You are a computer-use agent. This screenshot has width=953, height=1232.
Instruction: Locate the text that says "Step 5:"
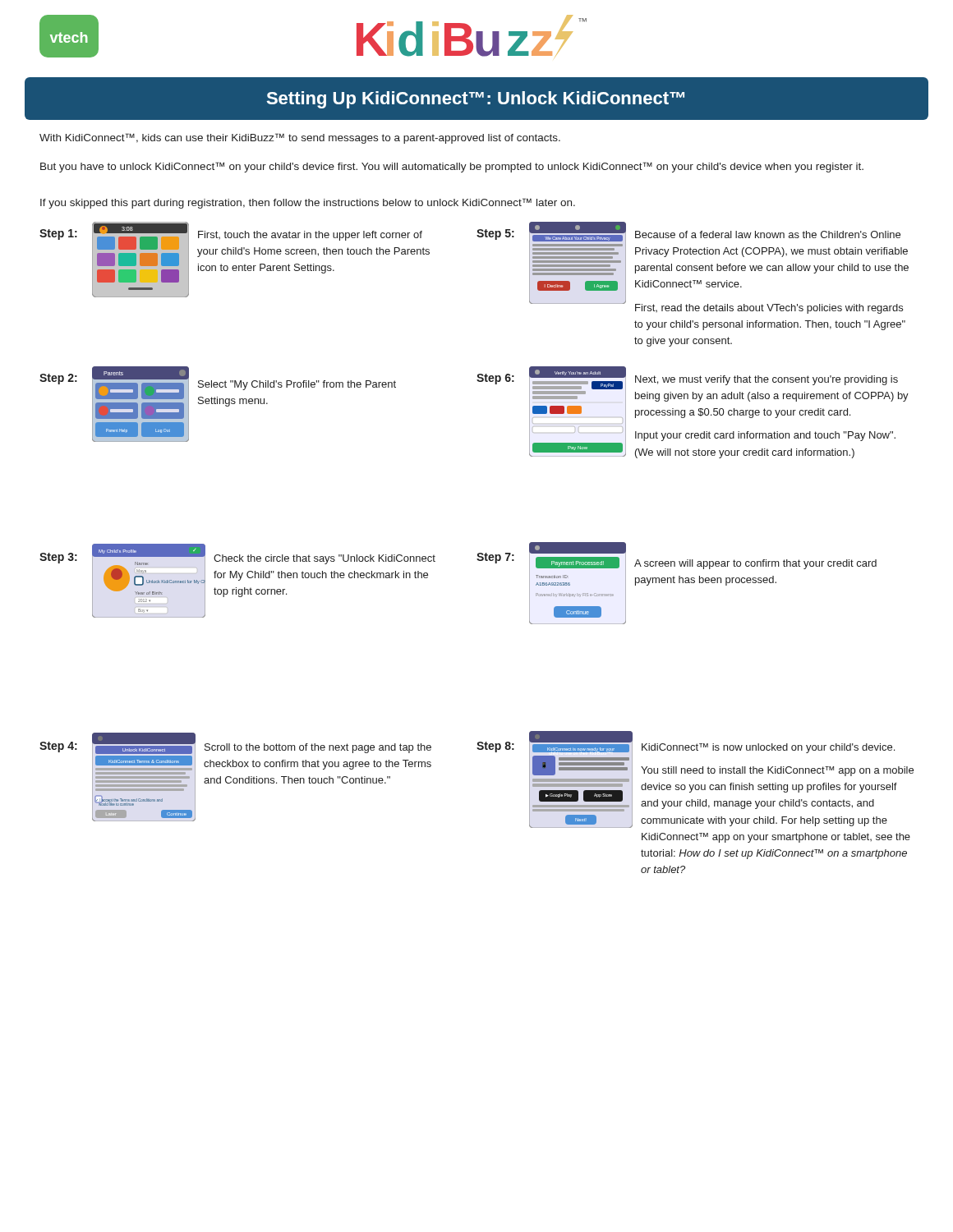point(496,233)
